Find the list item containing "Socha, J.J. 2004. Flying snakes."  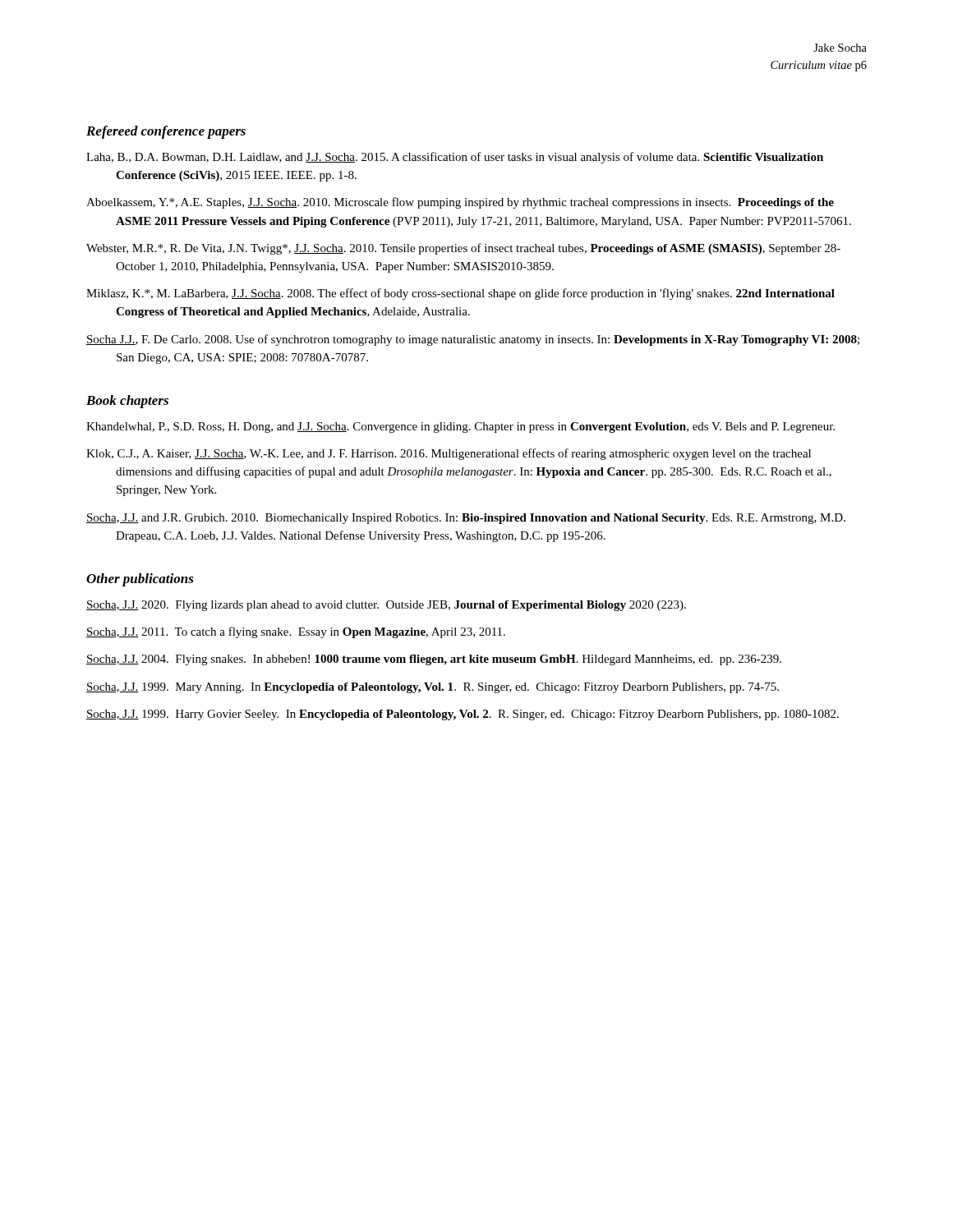[x=434, y=659]
